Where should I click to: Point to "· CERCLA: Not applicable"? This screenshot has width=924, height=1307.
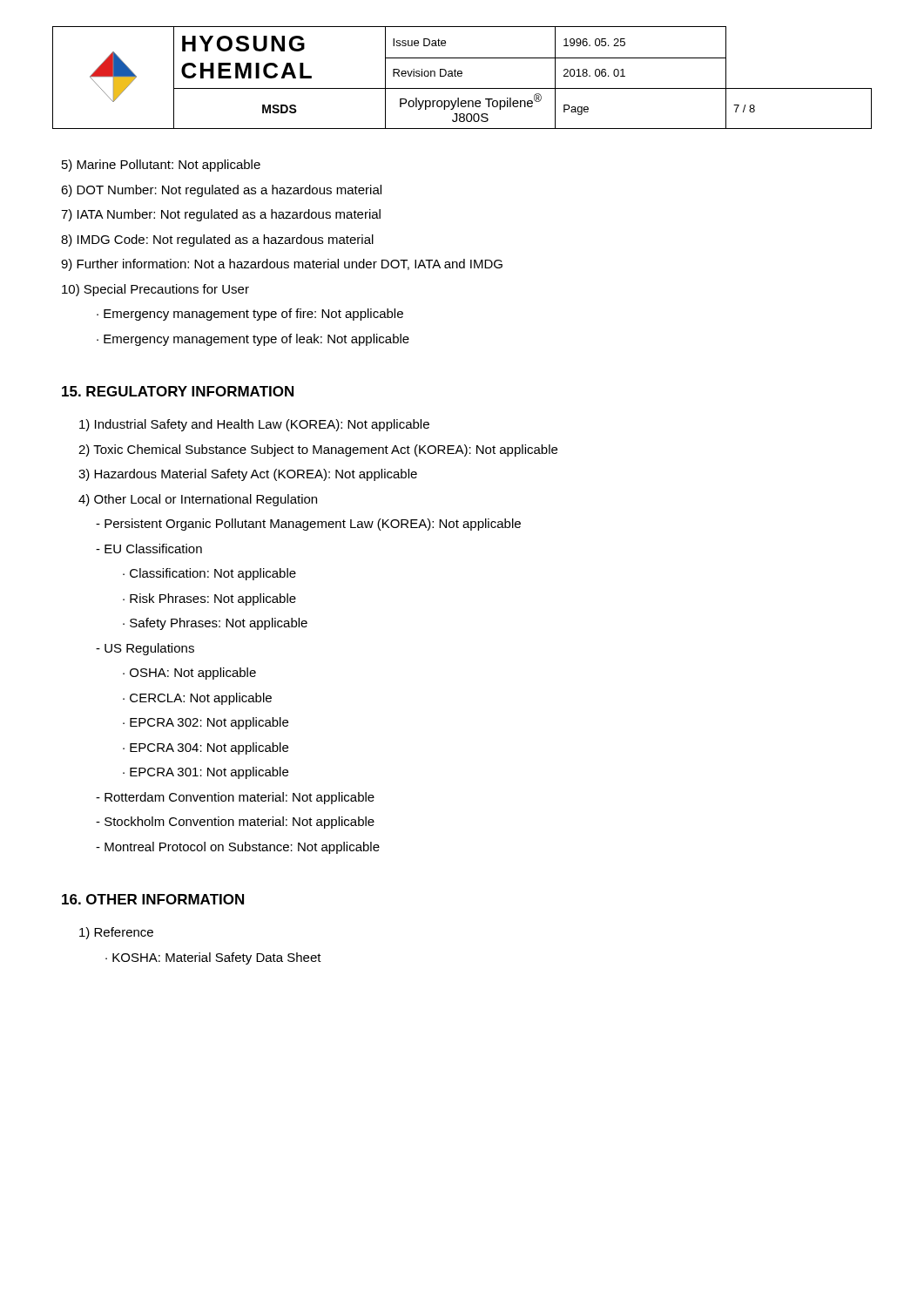pos(197,697)
